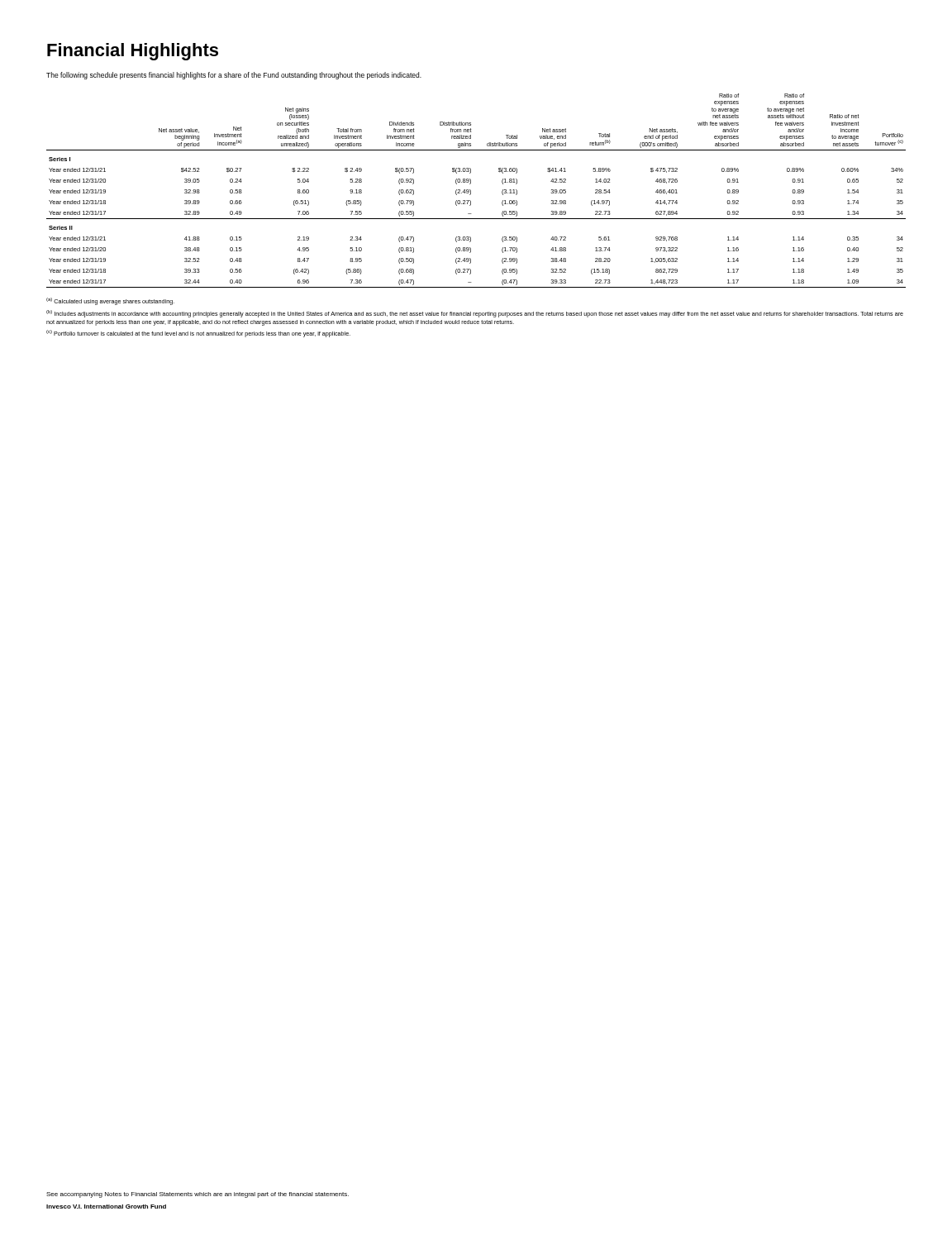Click the passage that begins "(a) Calculated using average"
Screen dimensions: 1240x952
pos(110,301)
